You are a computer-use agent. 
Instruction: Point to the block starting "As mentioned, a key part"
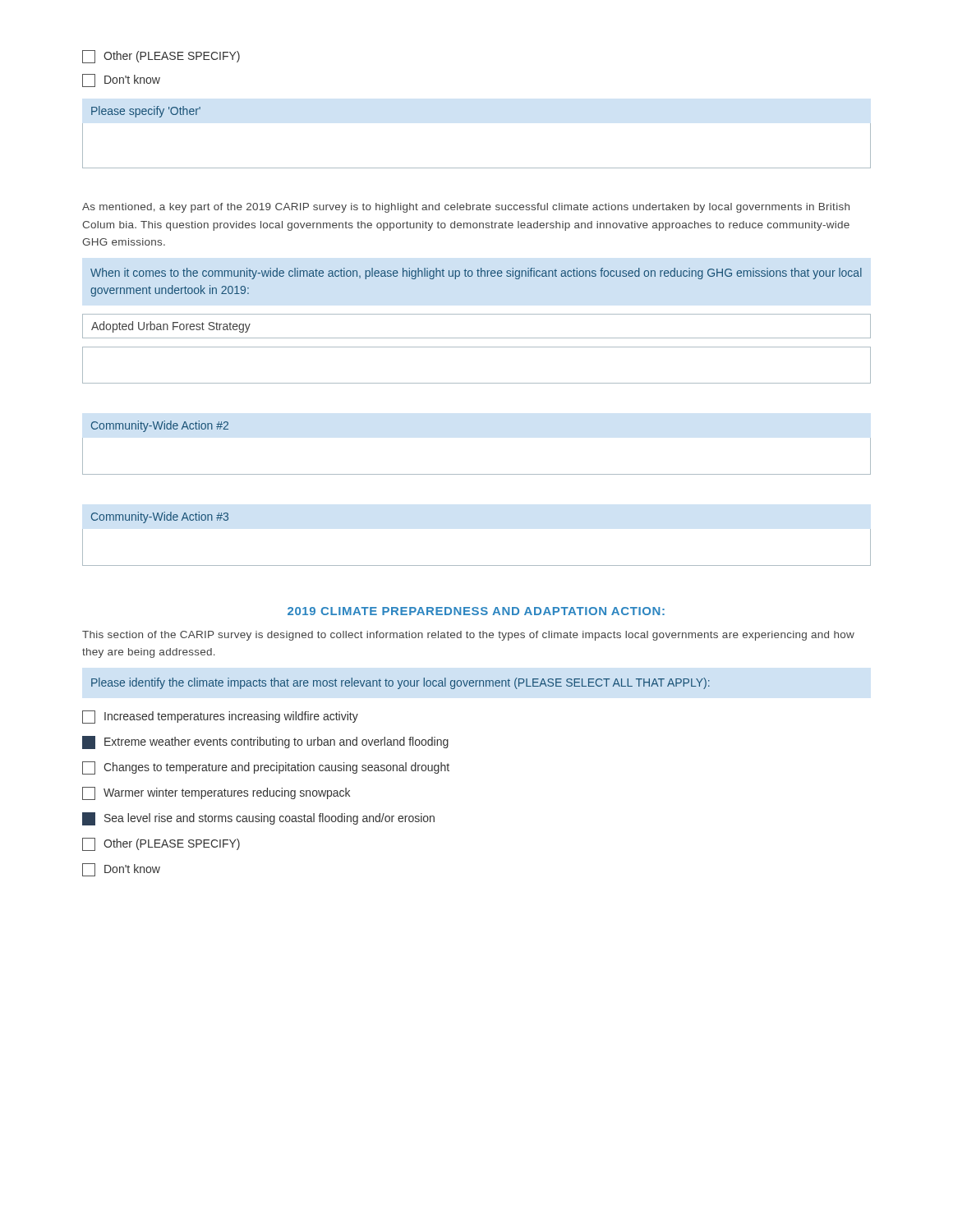click(466, 224)
